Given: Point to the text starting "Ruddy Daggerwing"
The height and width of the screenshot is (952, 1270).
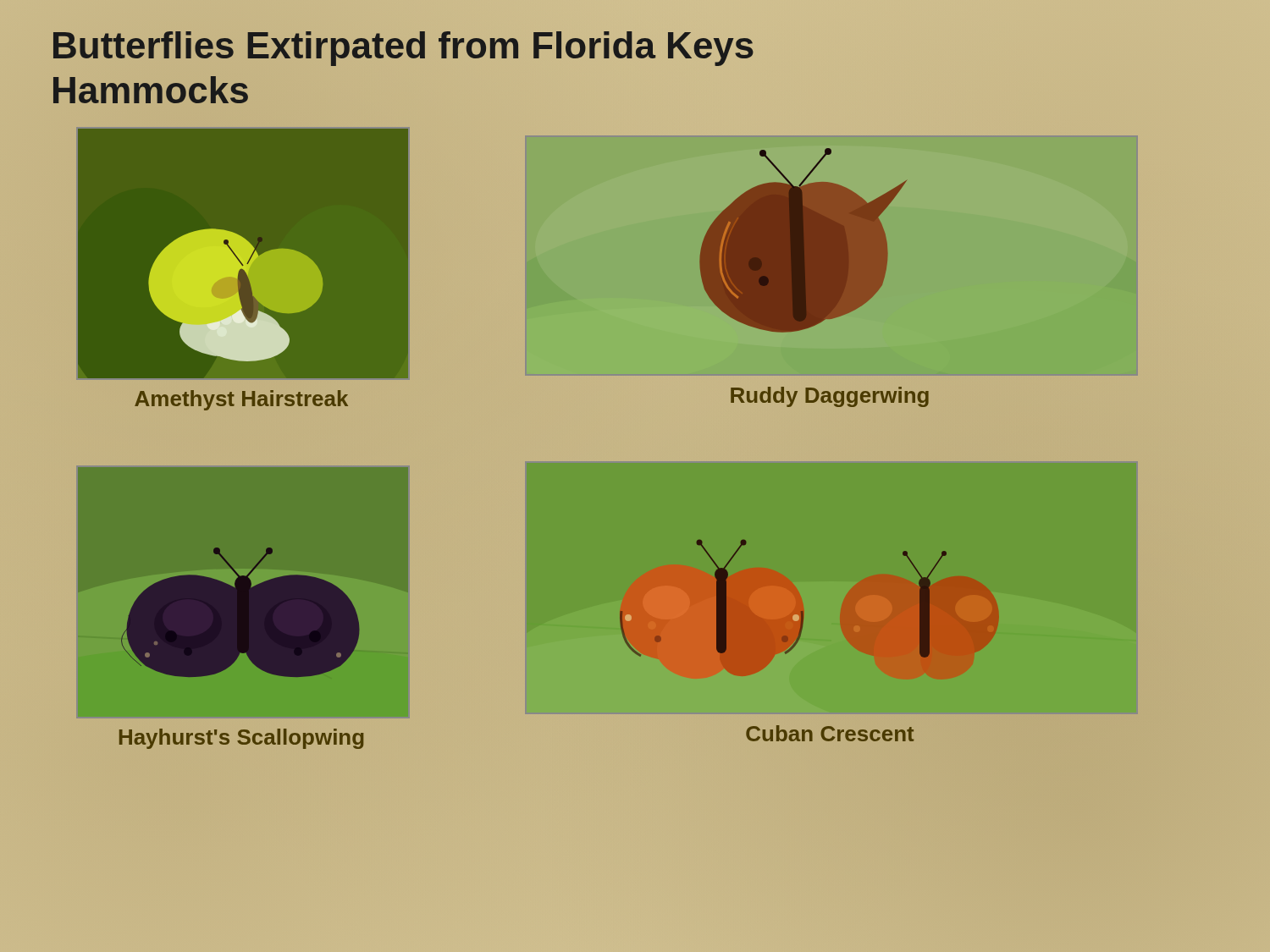Looking at the screenshot, I should coord(830,395).
